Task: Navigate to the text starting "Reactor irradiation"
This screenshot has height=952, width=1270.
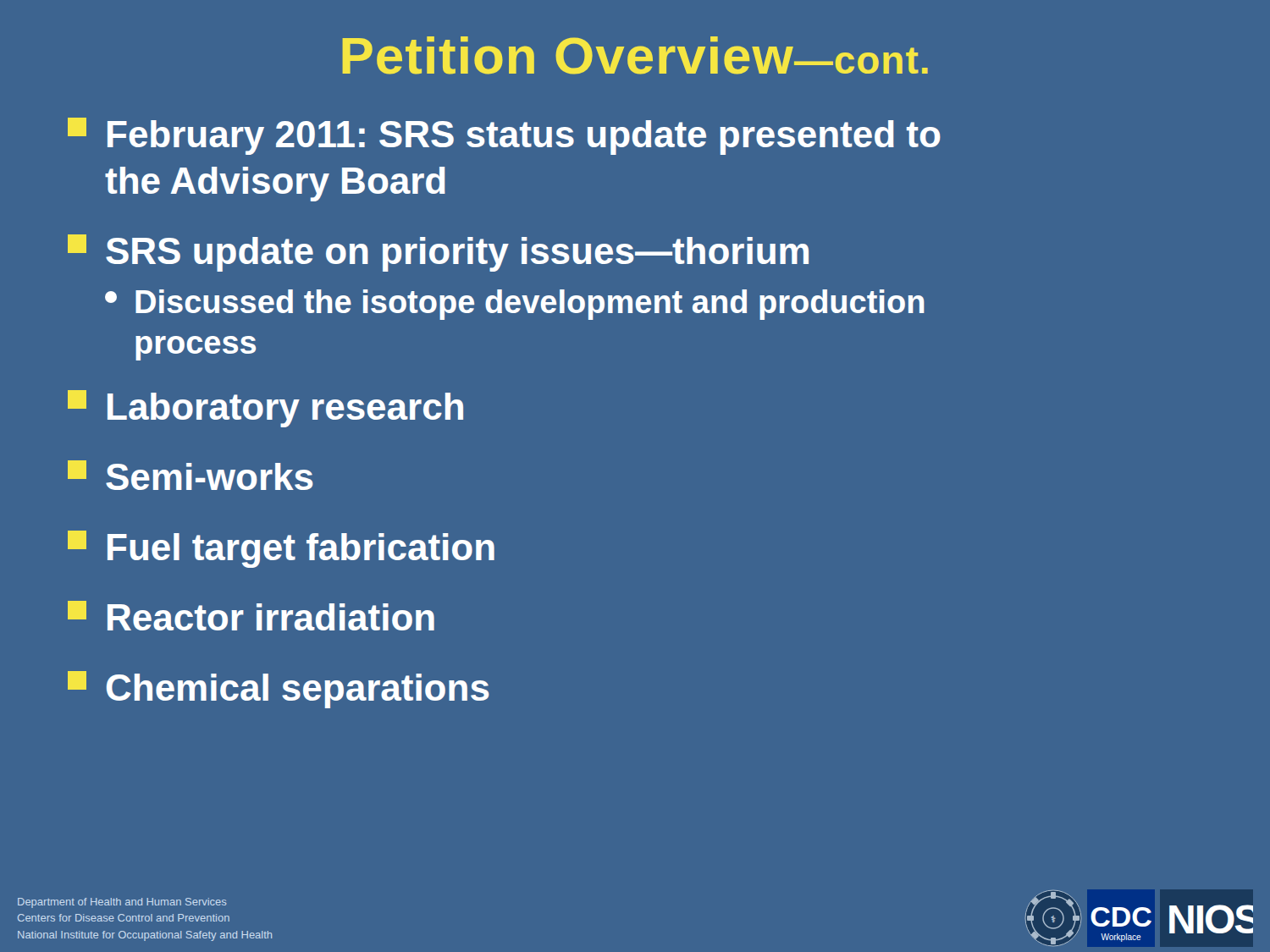Action: point(252,617)
